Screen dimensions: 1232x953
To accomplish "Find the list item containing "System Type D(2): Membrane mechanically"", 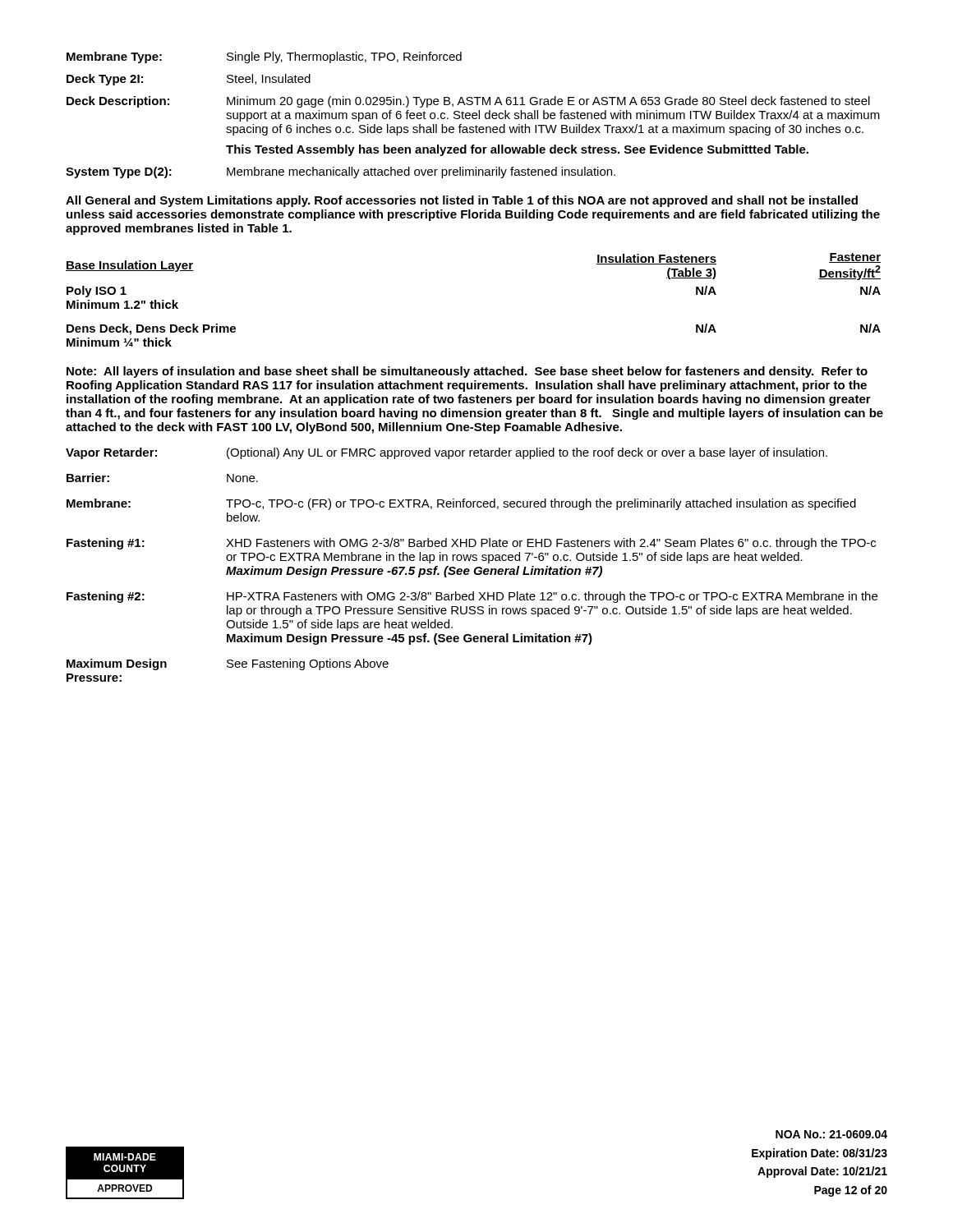I will click(x=476, y=171).
